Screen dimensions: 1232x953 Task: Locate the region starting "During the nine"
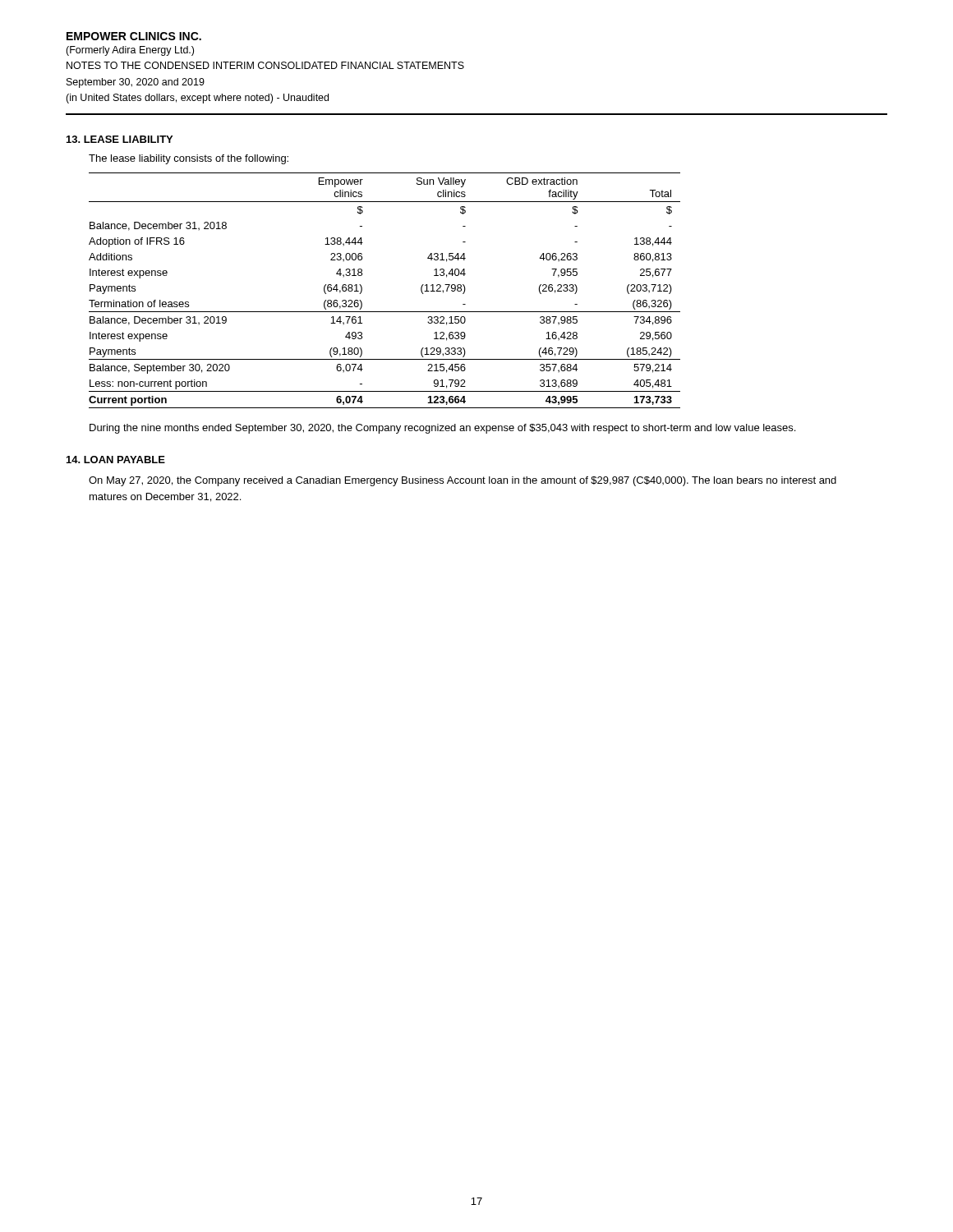443,427
